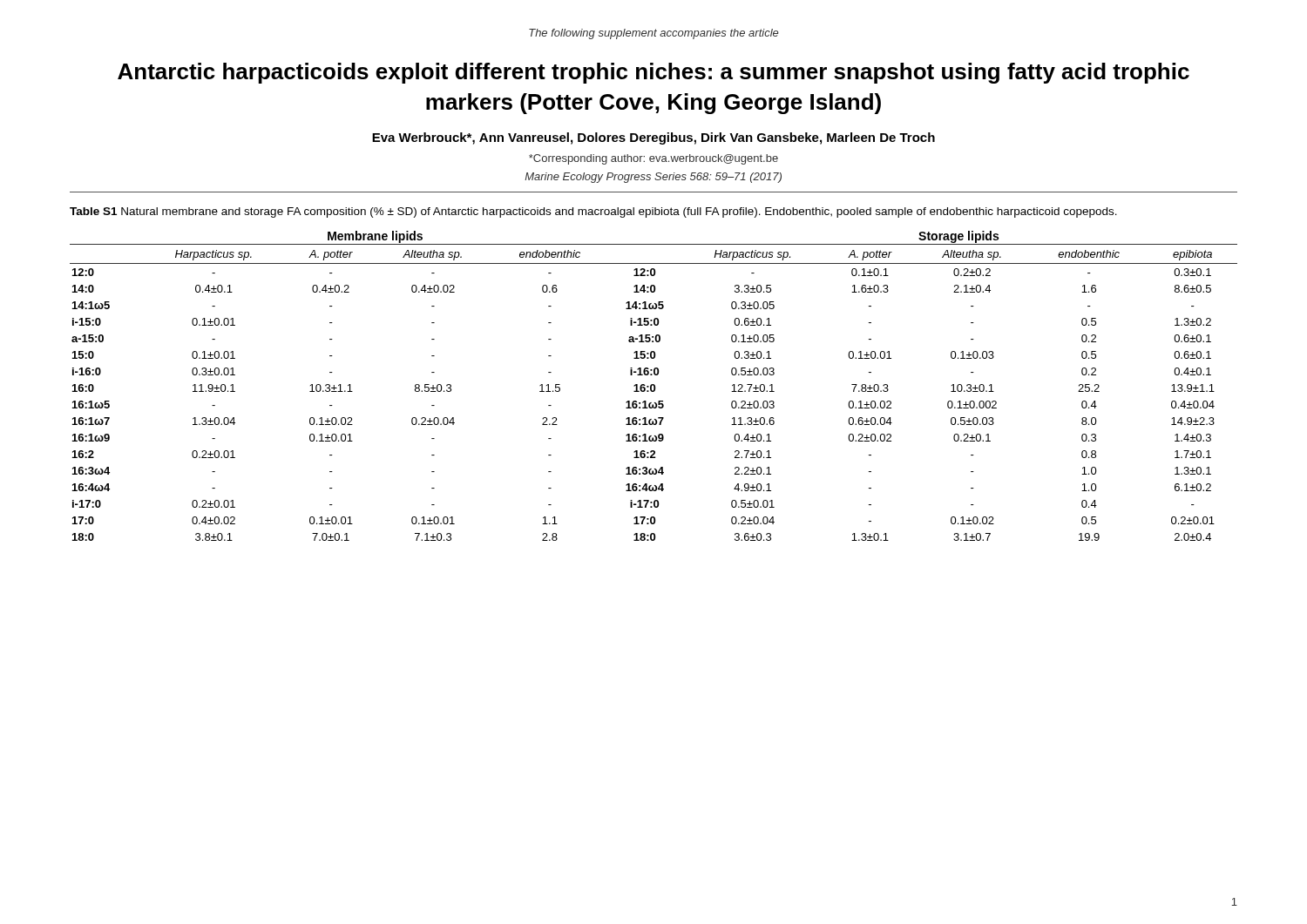Select the region starting "Antarctic harpacticoids exploit different trophic niches: a summer"
The image size is (1307, 924).
(654, 87)
